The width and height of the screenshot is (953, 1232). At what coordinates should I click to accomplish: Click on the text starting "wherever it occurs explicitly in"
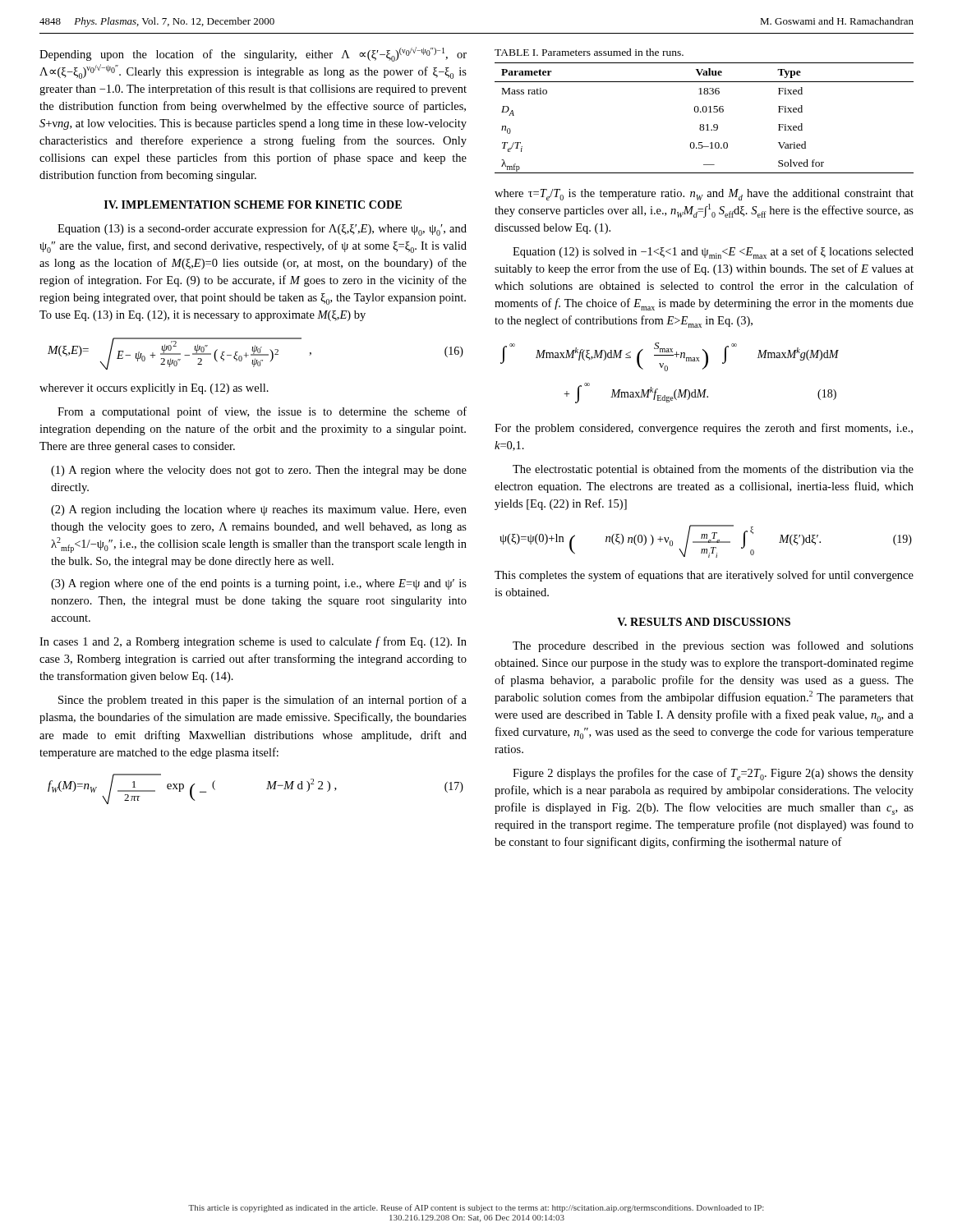pos(253,417)
